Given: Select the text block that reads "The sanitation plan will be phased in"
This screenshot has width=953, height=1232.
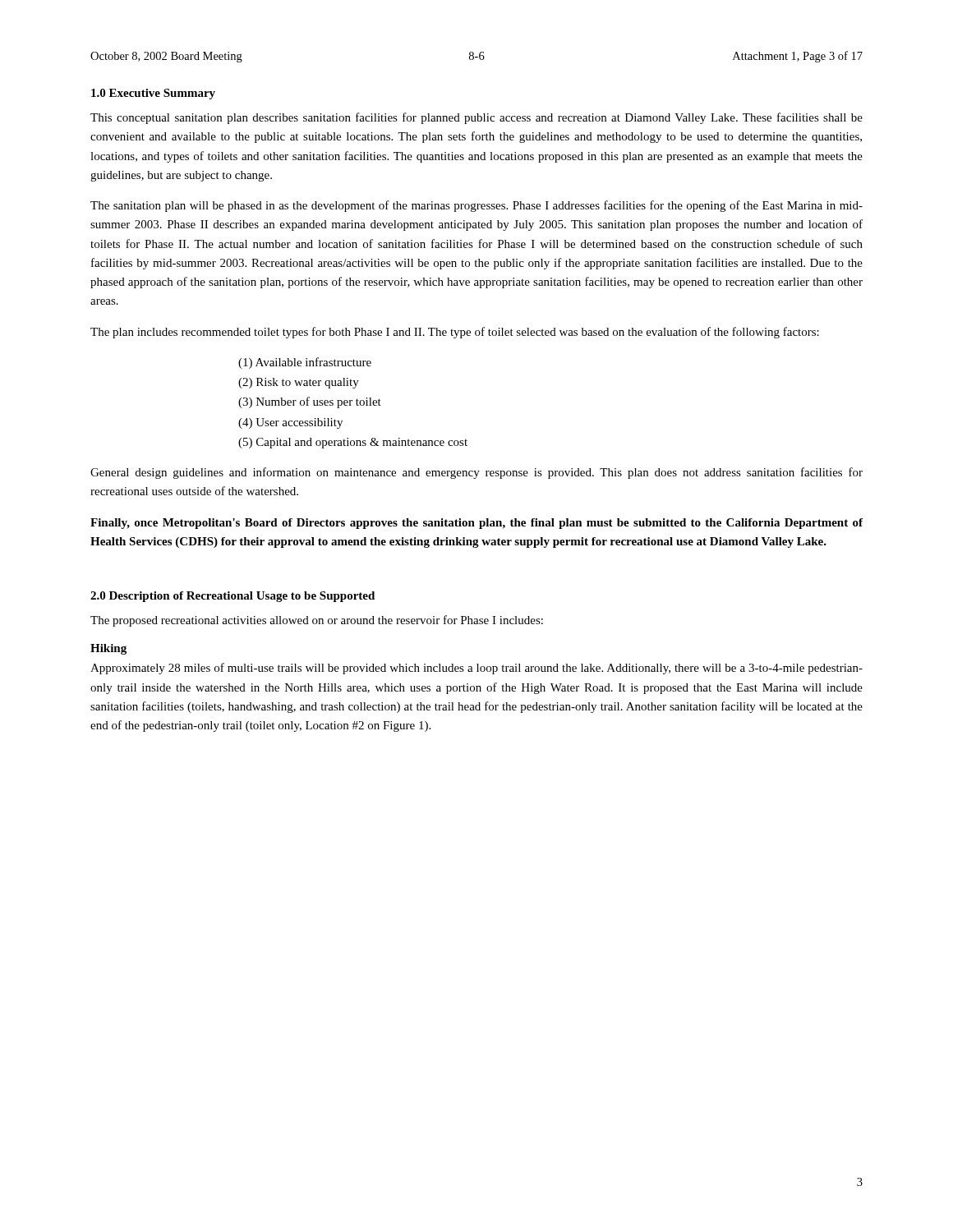Looking at the screenshot, I should pos(476,253).
